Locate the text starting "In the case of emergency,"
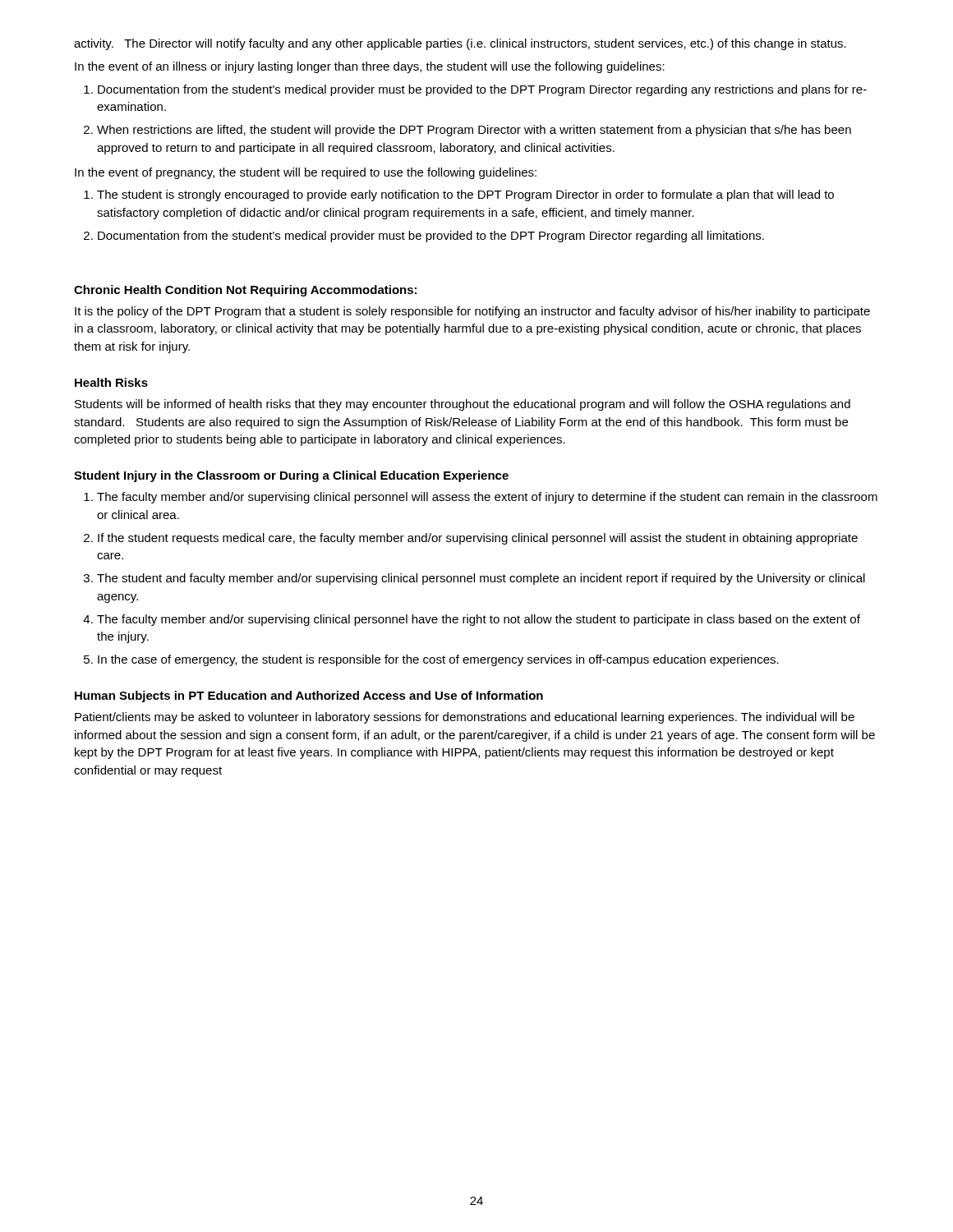 click(438, 659)
